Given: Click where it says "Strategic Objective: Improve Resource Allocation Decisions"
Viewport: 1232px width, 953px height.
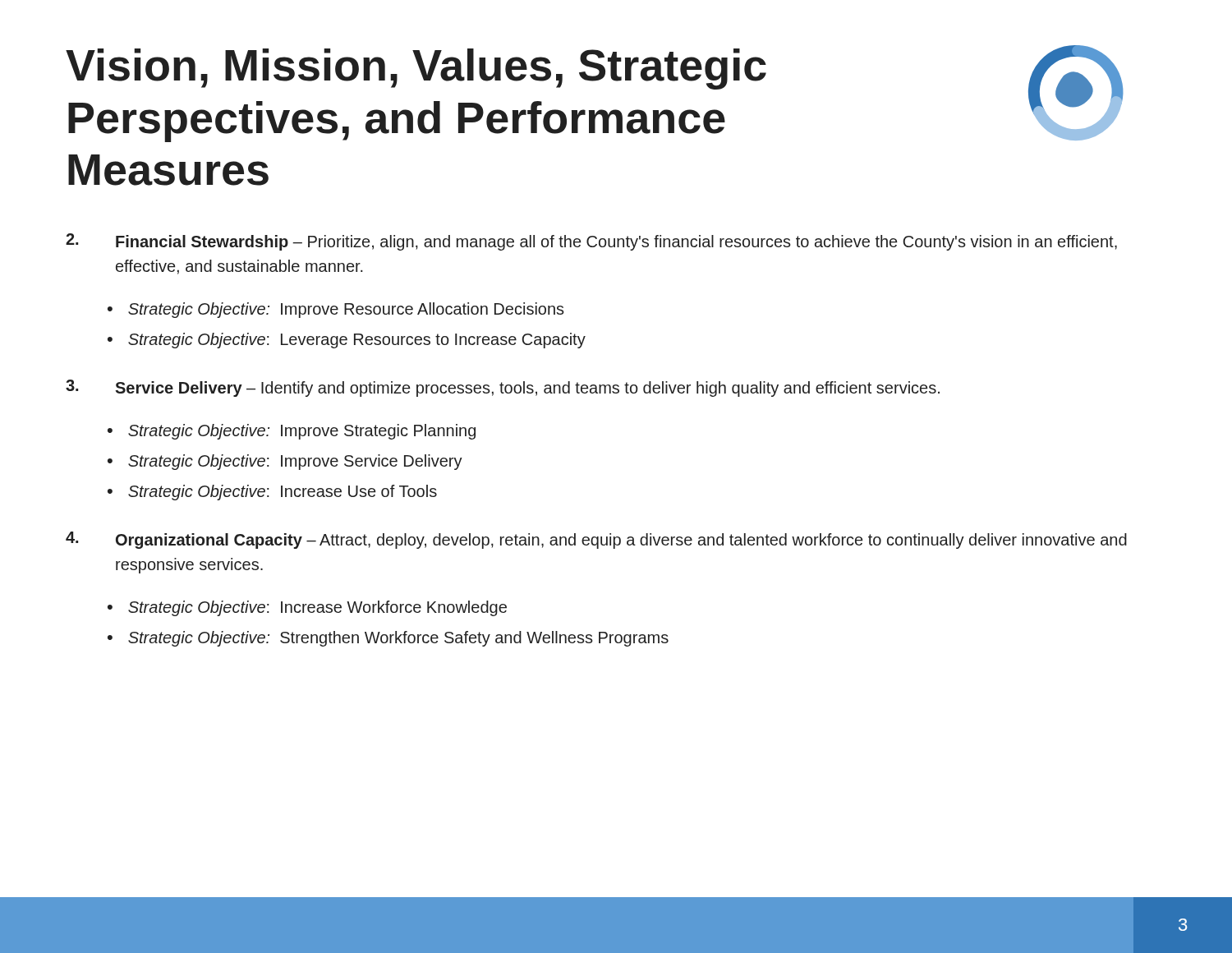Looking at the screenshot, I should [x=346, y=309].
